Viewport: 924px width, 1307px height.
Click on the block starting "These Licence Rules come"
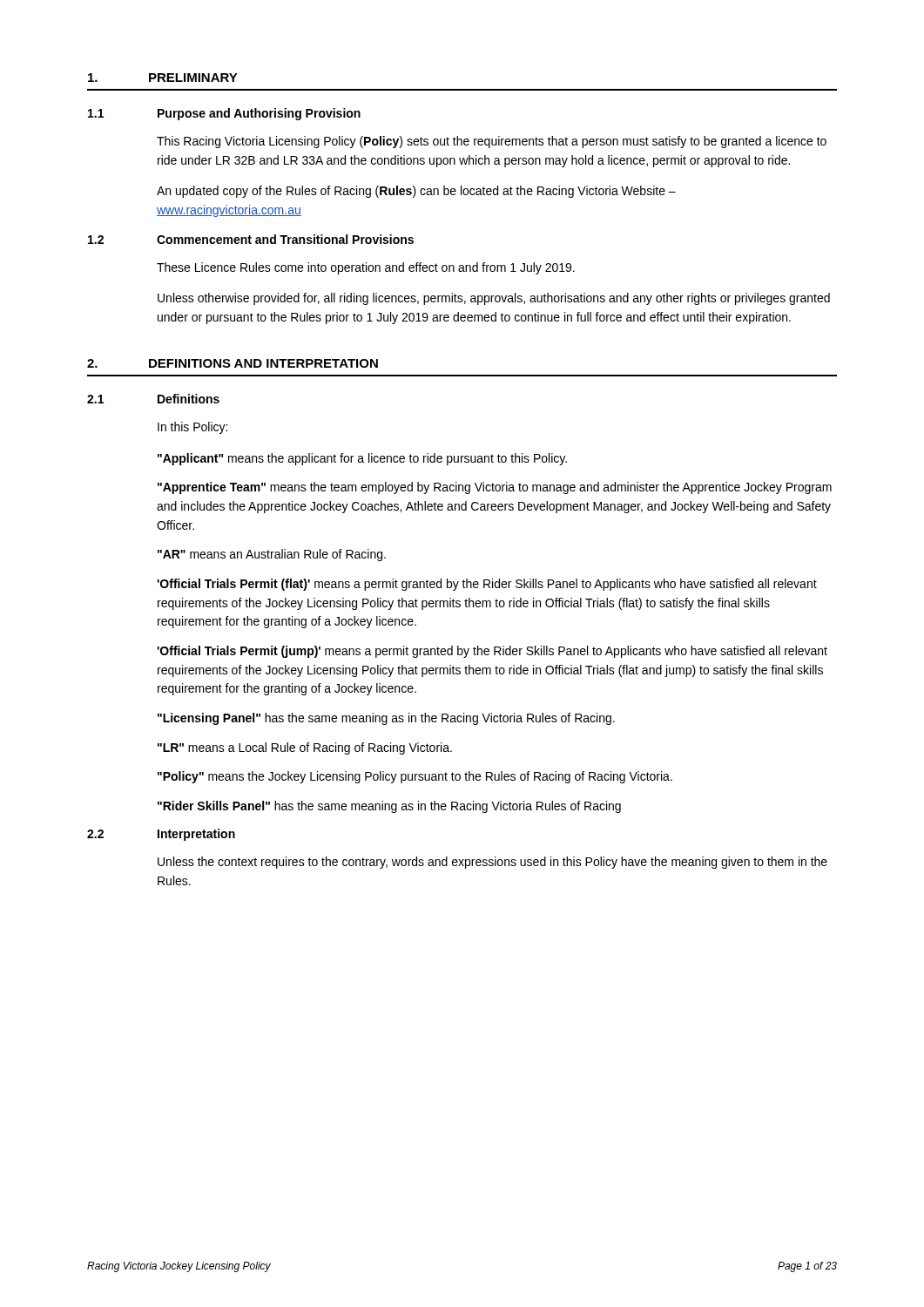tap(366, 267)
